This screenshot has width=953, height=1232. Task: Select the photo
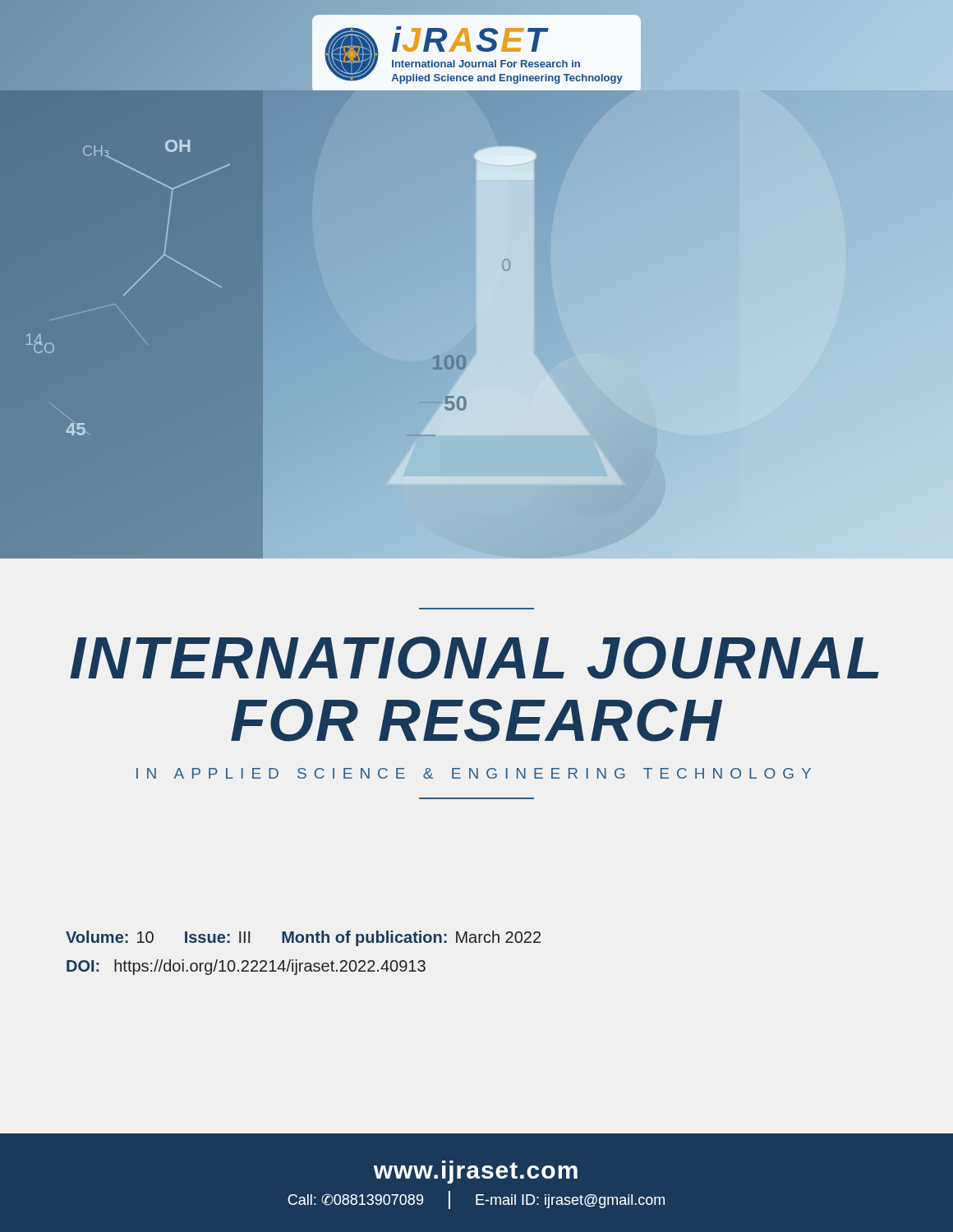[x=476, y=324]
